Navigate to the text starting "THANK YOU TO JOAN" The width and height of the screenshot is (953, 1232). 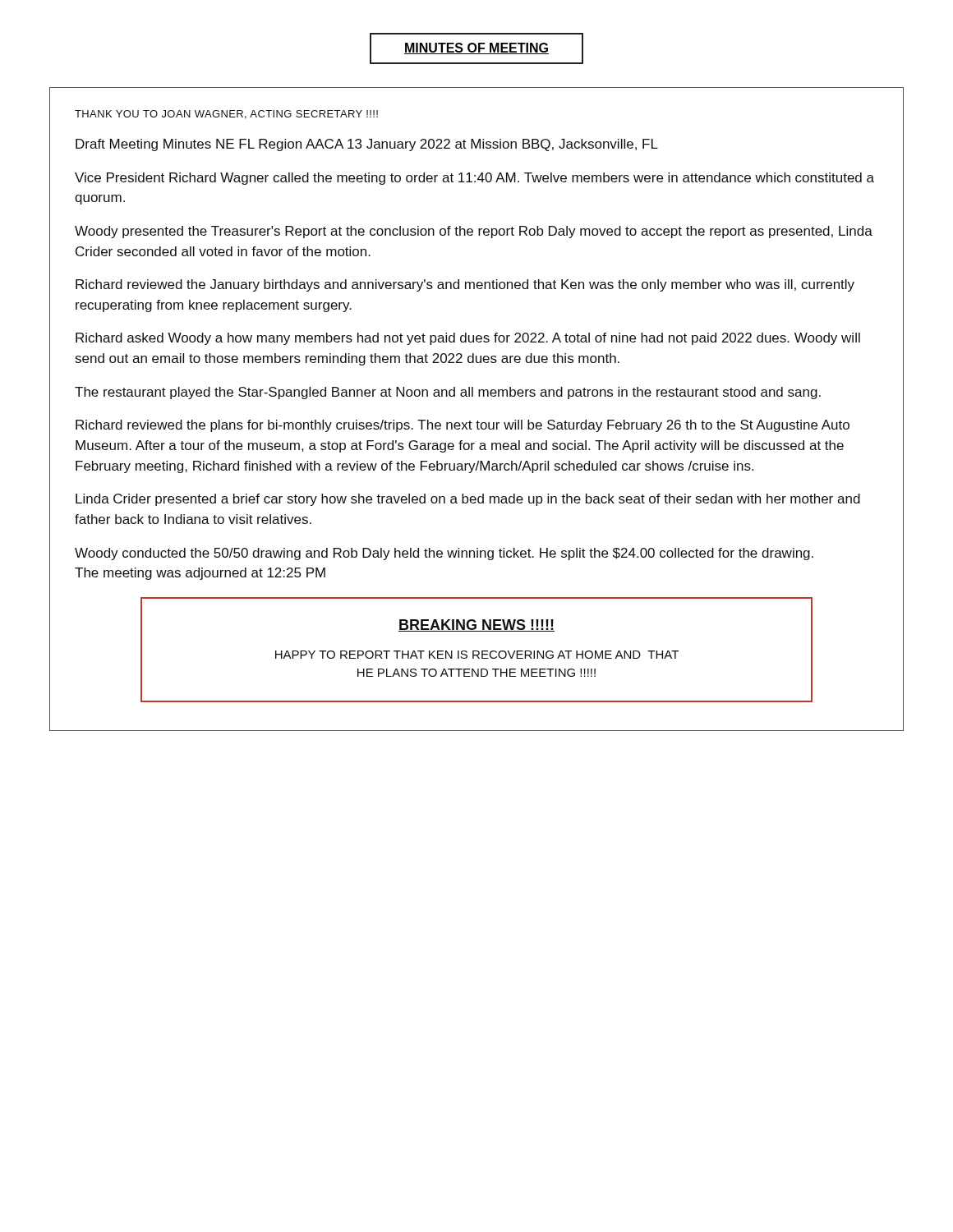227,114
